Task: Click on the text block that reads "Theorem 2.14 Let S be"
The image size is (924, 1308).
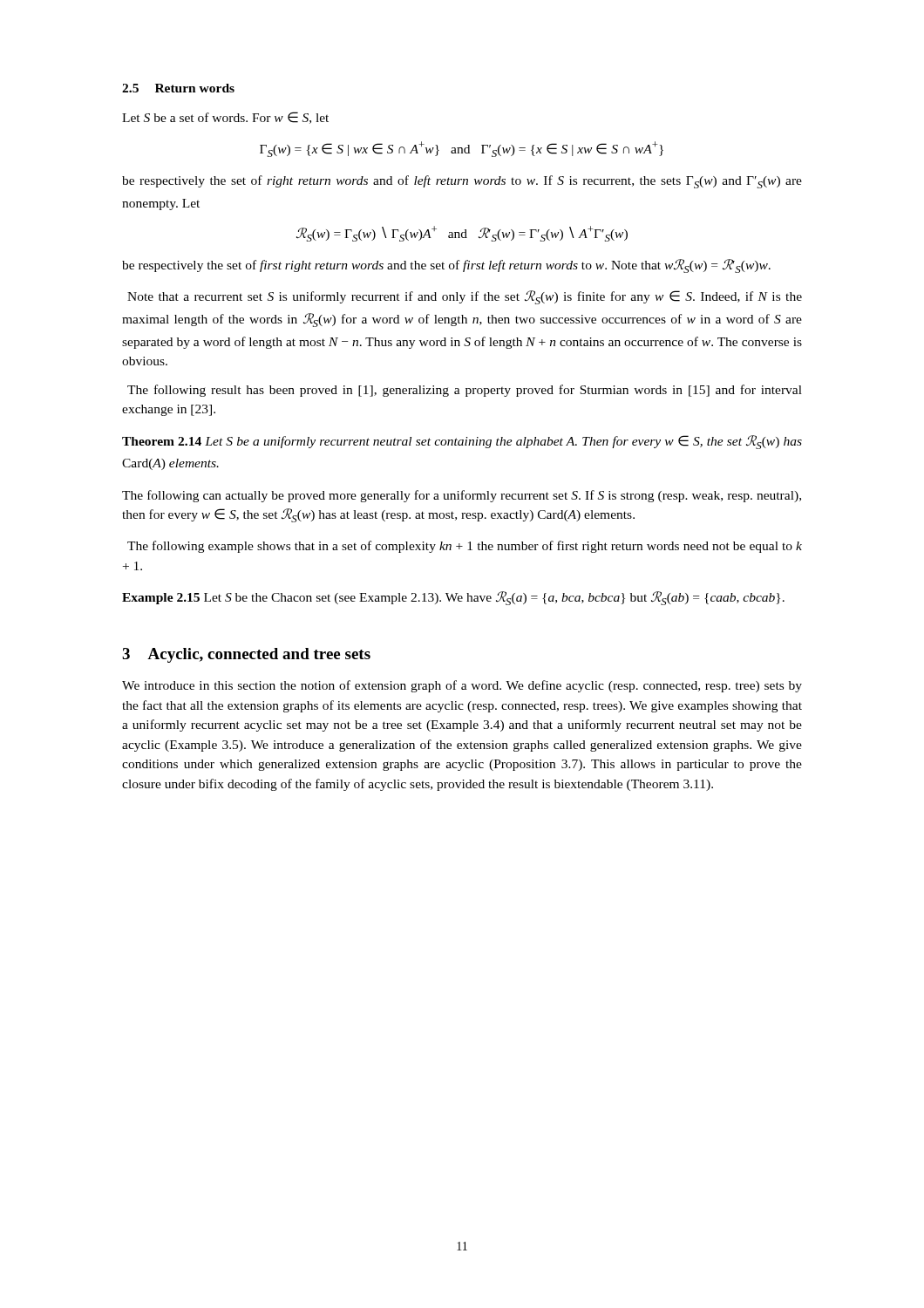Action: click(x=462, y=452)
